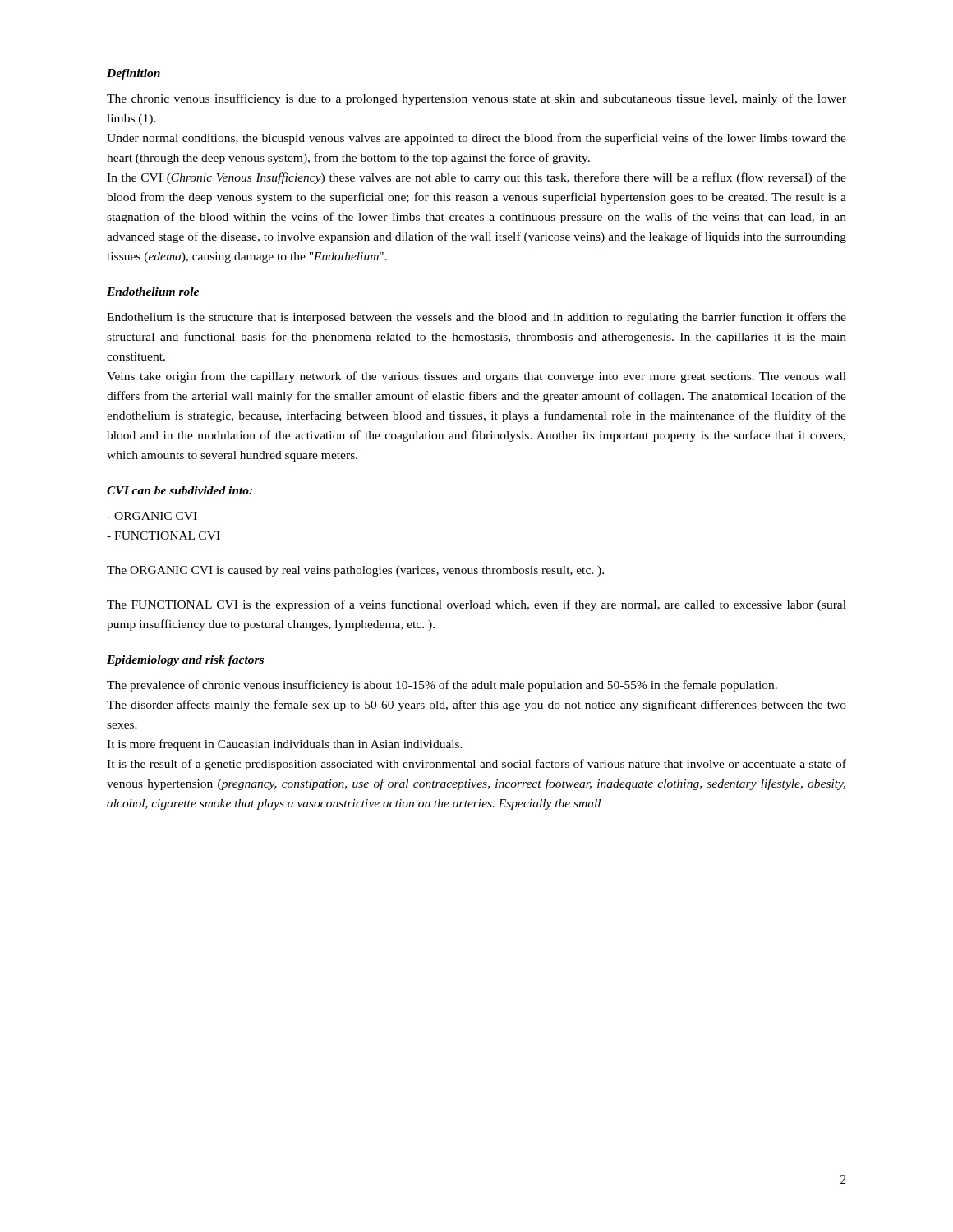Point to the block beginning "Endothelium is the structure that"

coord(476,386)
